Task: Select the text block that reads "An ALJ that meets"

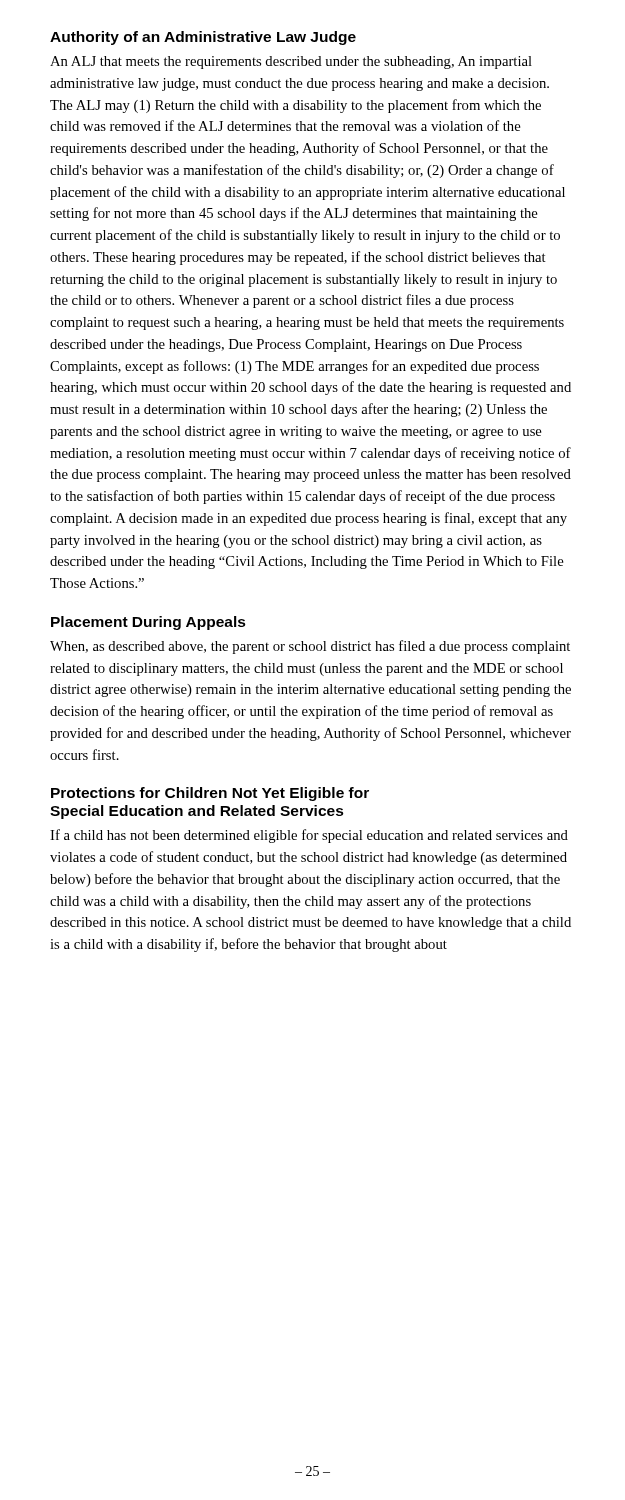Action: pos(311,322)
